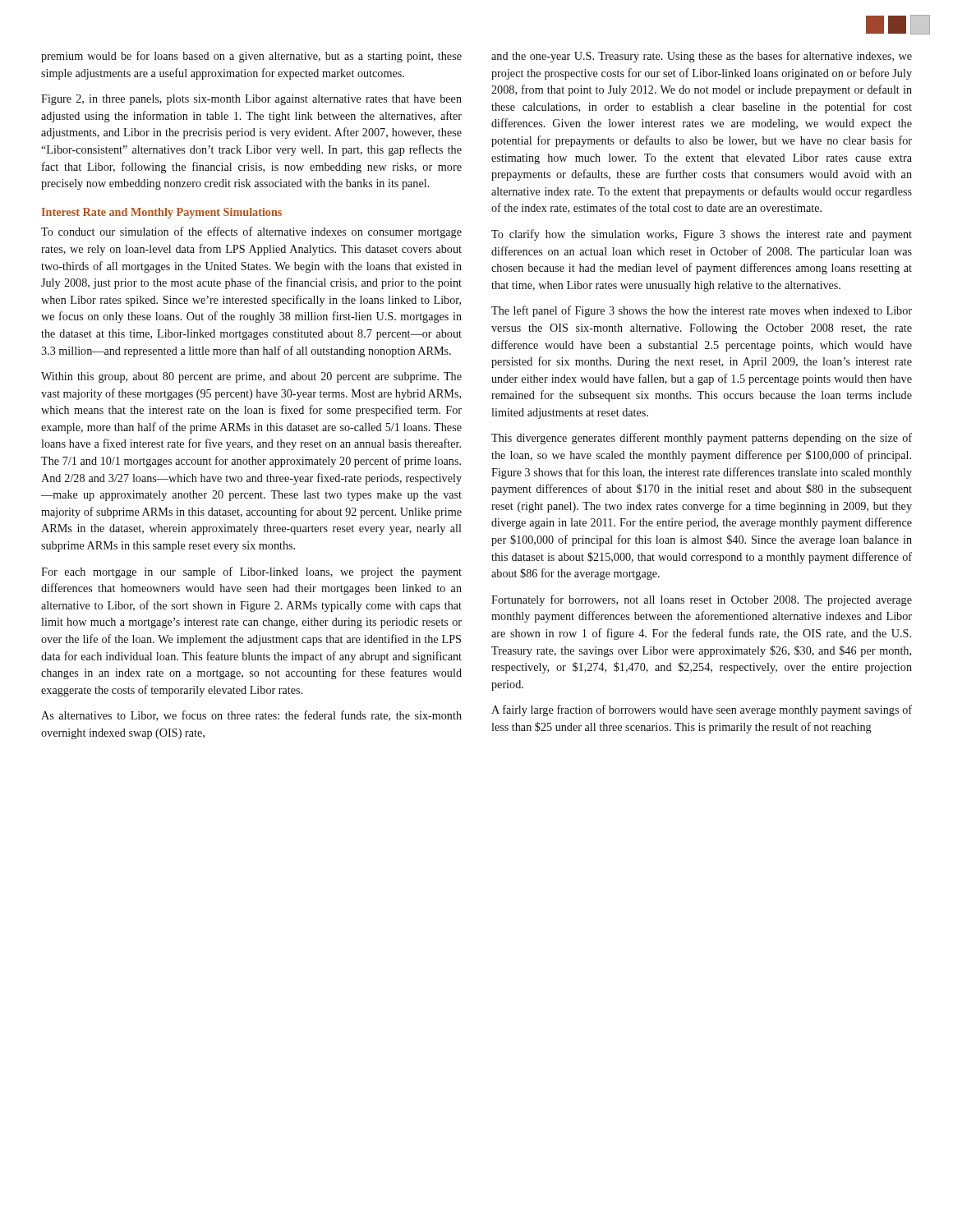Click the passage that begins "To clarify how"
This screenshot has width=953, height=1232.
[702, 260]
